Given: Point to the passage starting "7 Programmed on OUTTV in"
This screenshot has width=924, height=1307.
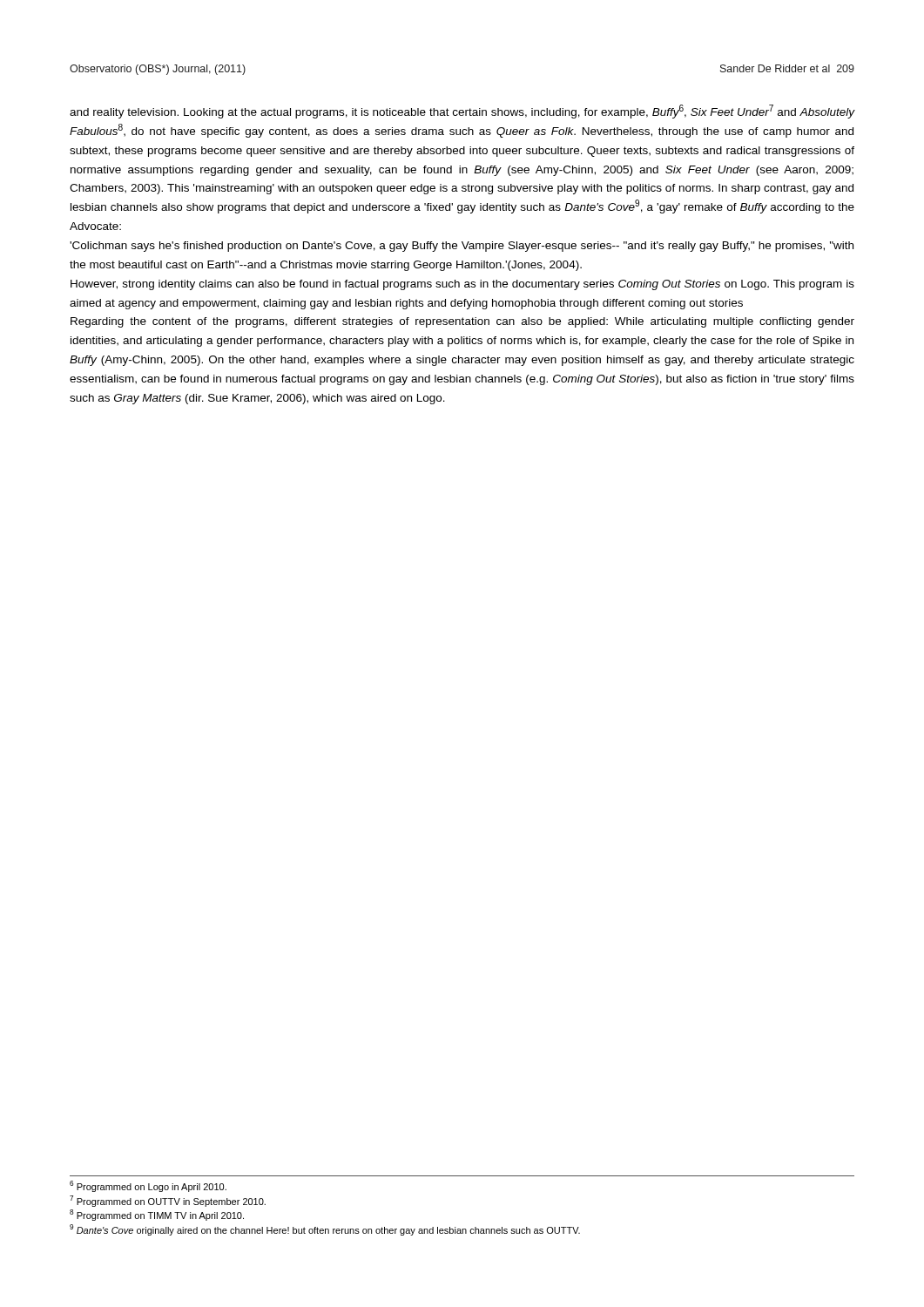Looking at the screenshot, I should (168, 1201).
